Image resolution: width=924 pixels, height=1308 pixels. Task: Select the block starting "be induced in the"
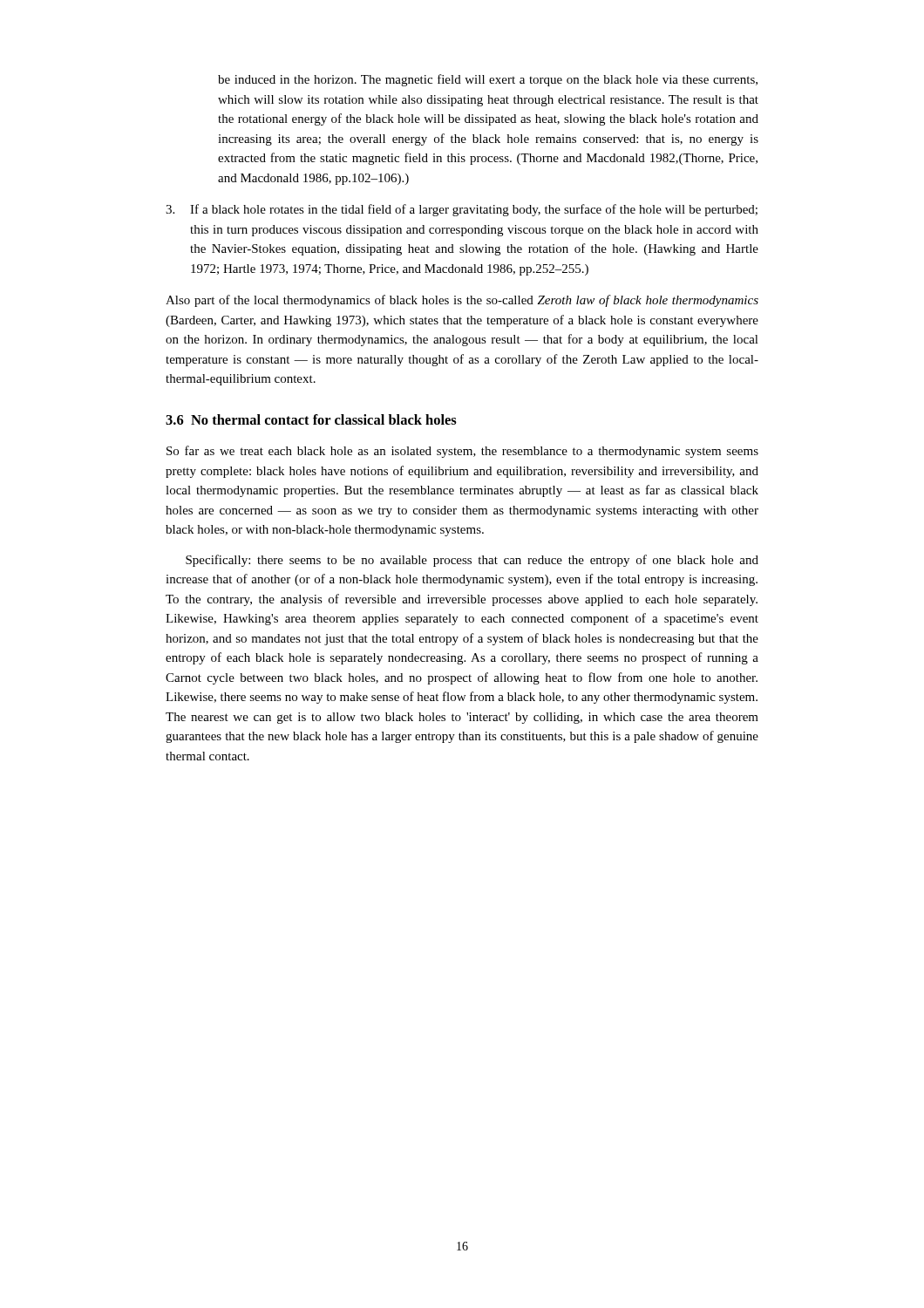(488, 129)
